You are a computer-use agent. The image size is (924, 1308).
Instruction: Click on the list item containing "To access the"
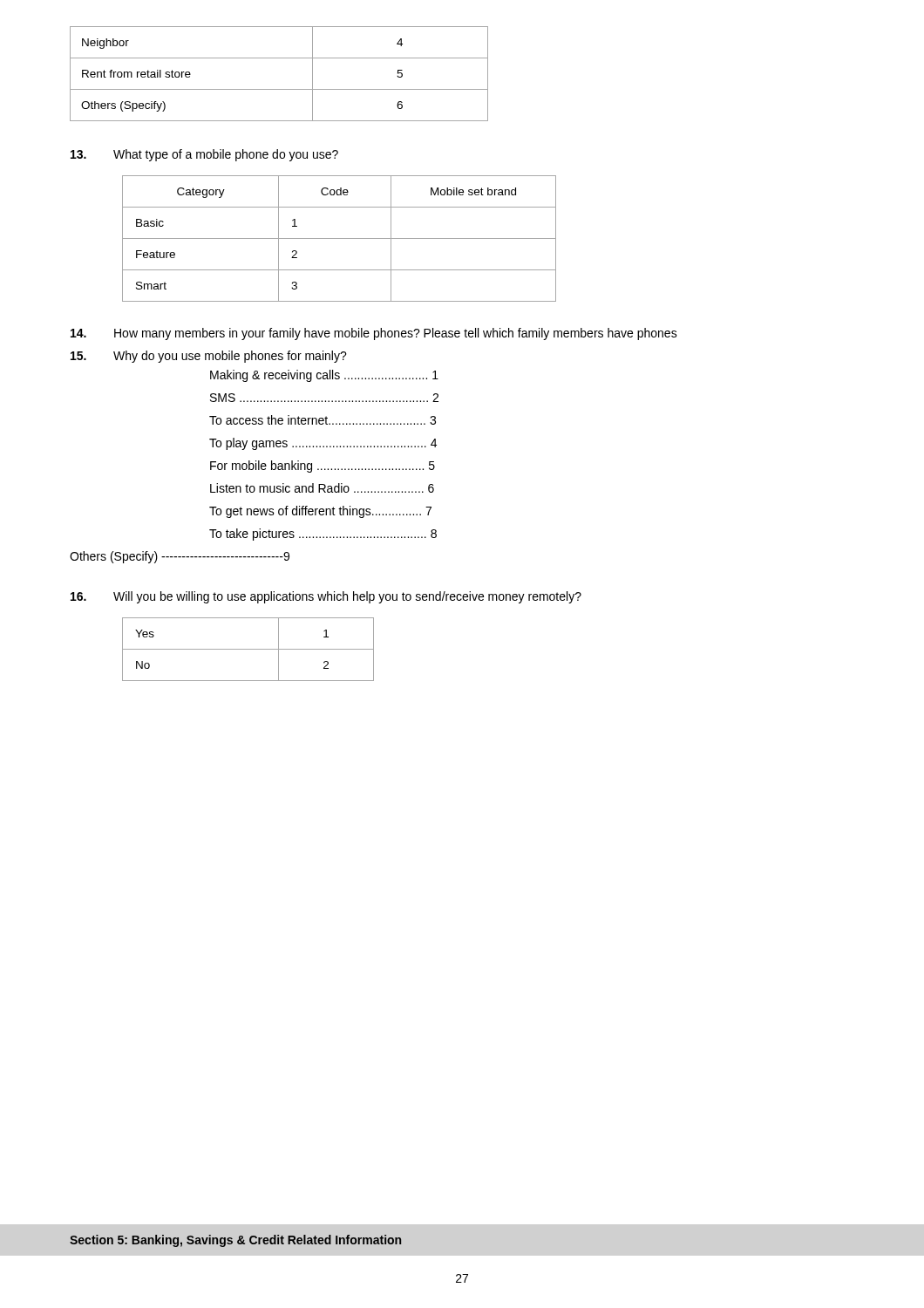coord(323,420)
